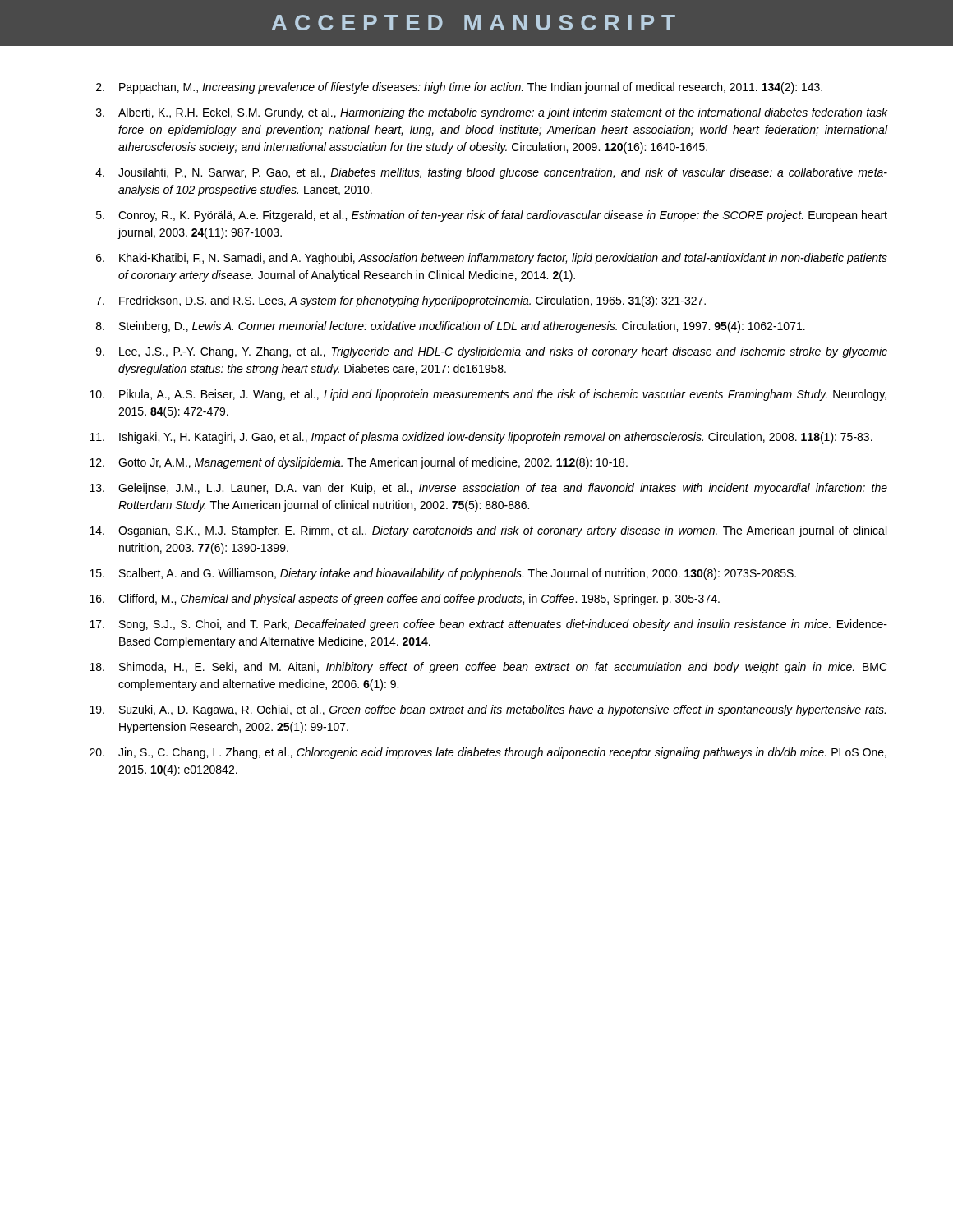This screenshot has height=1232, width=953.
Task: Locate the text starting "20. Jin, S., C. Chang, L."
Action: click(476, 761)
